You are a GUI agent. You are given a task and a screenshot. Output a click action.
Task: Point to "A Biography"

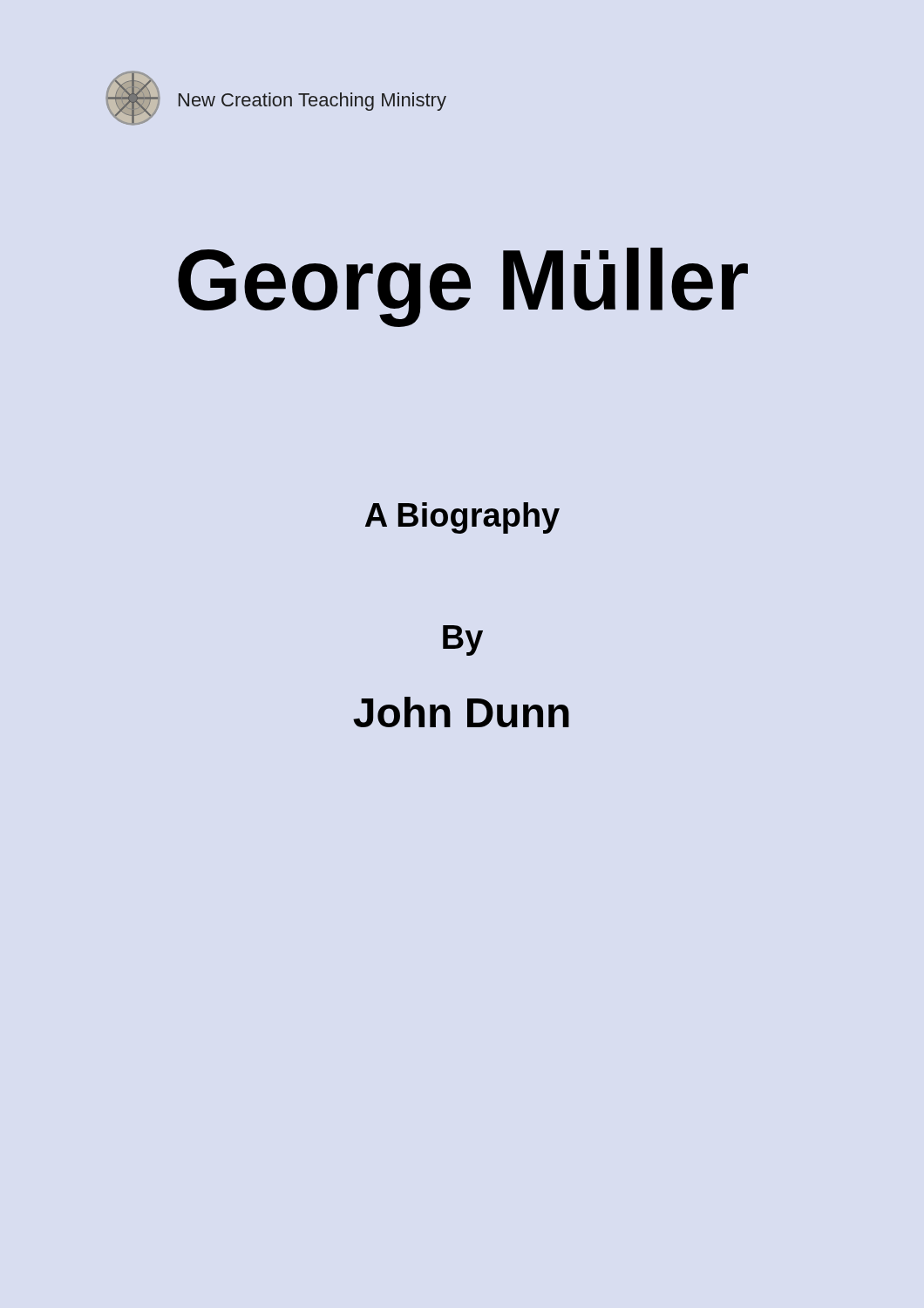click(x=462, y=515)
